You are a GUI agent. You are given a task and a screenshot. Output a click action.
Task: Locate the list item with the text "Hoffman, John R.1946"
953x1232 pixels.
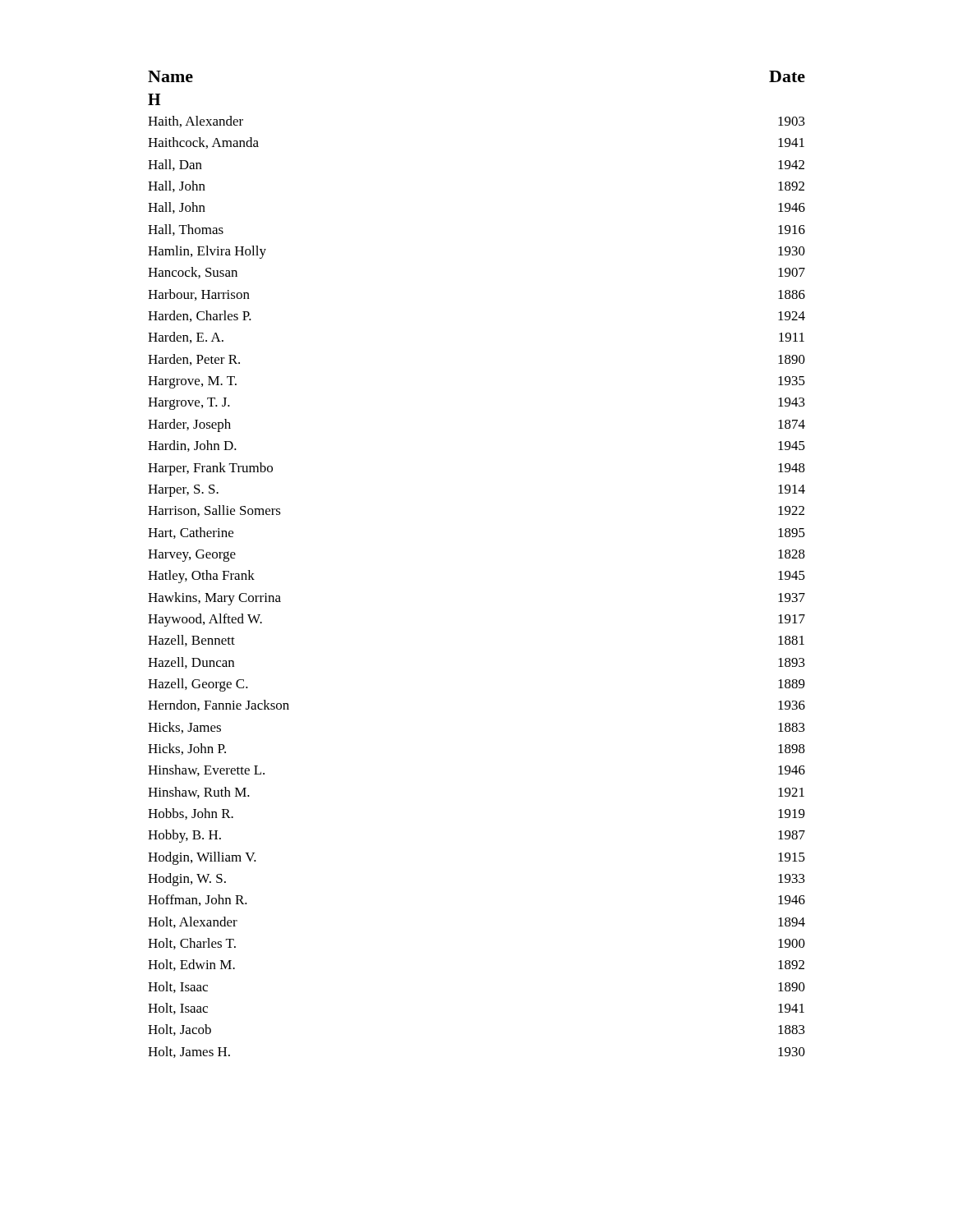208,900
